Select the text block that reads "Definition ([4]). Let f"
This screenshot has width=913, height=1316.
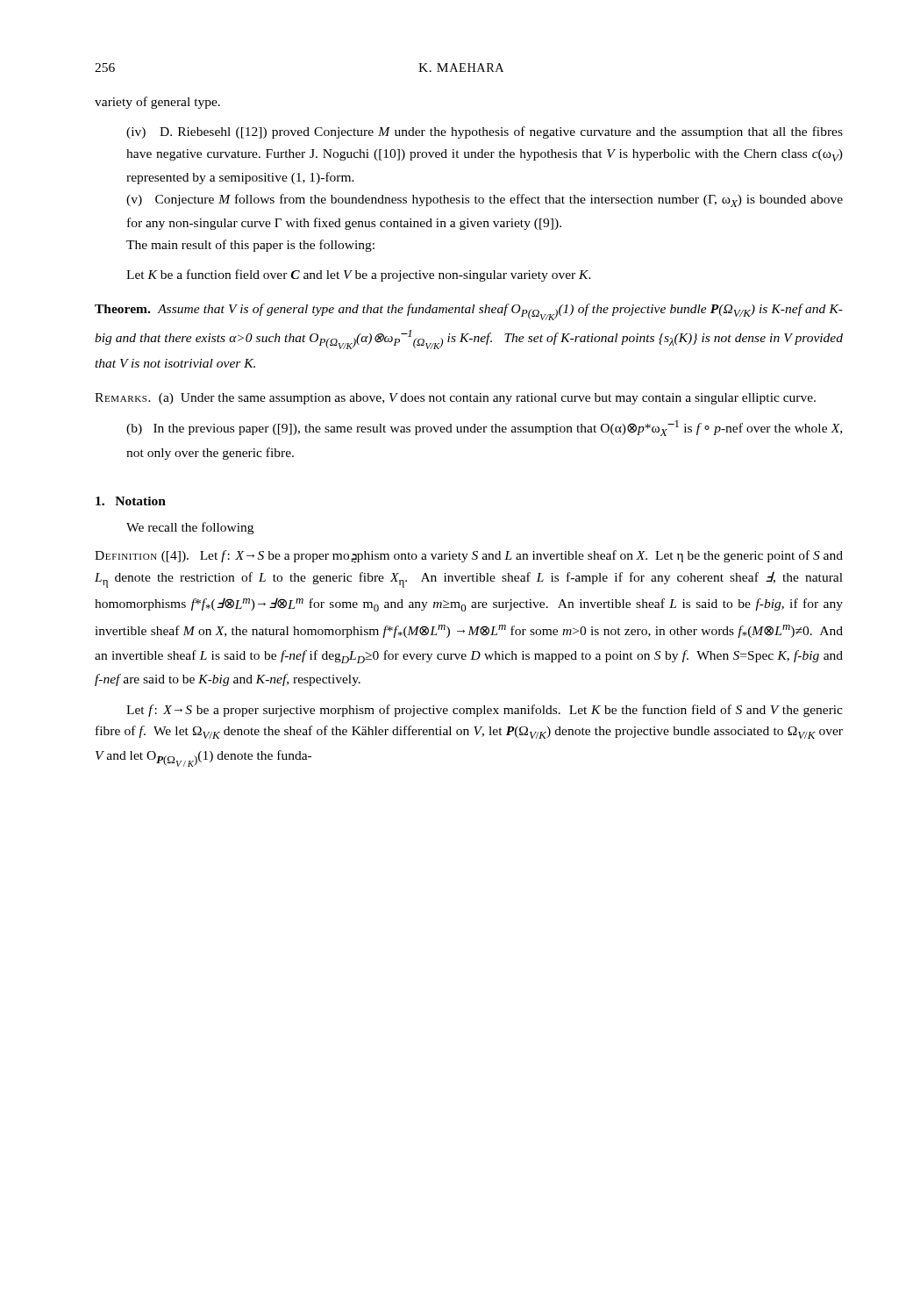(469, 617)
